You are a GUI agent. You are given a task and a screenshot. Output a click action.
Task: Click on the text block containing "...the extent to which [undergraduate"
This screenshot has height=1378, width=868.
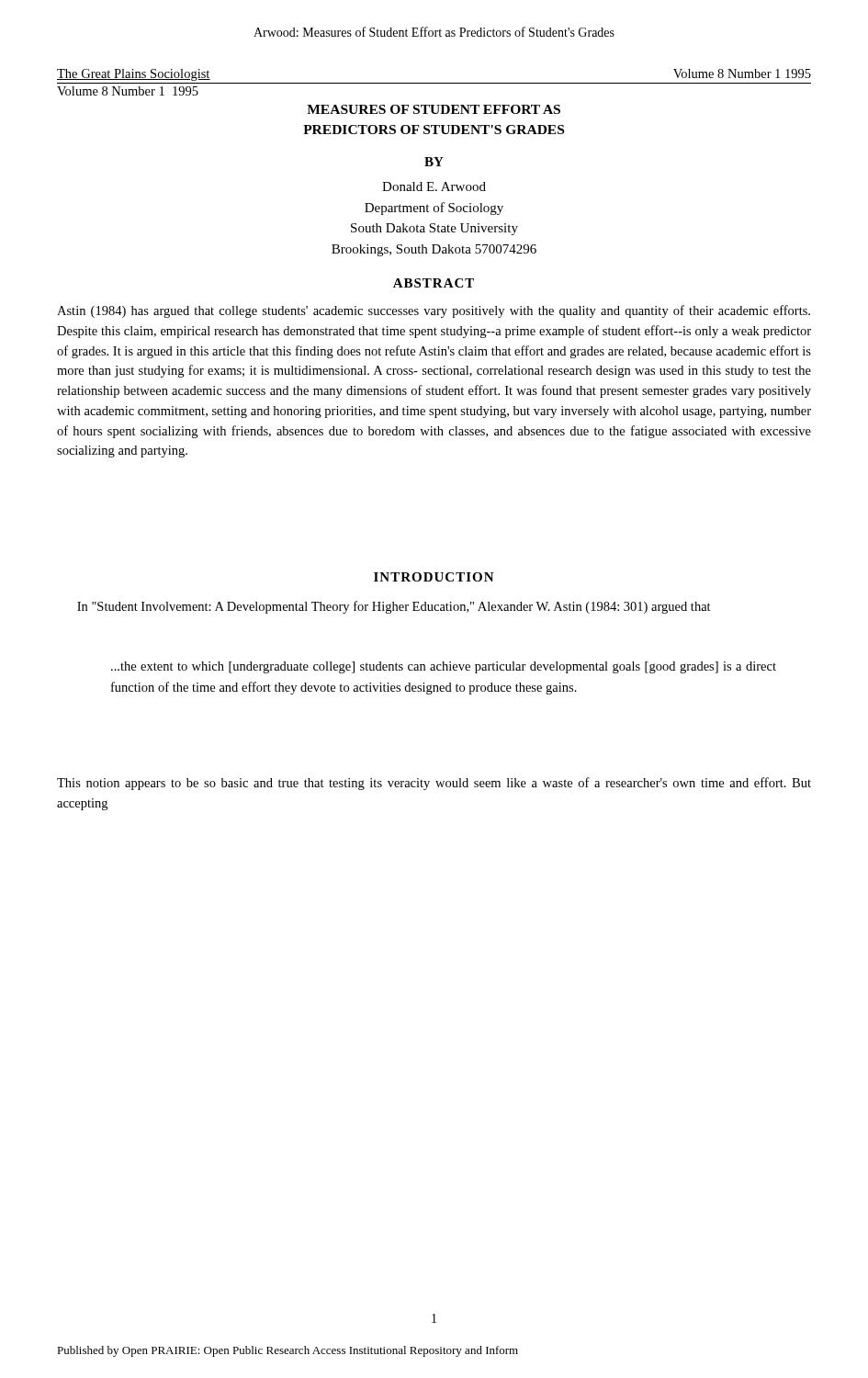(x=443, y=677)
